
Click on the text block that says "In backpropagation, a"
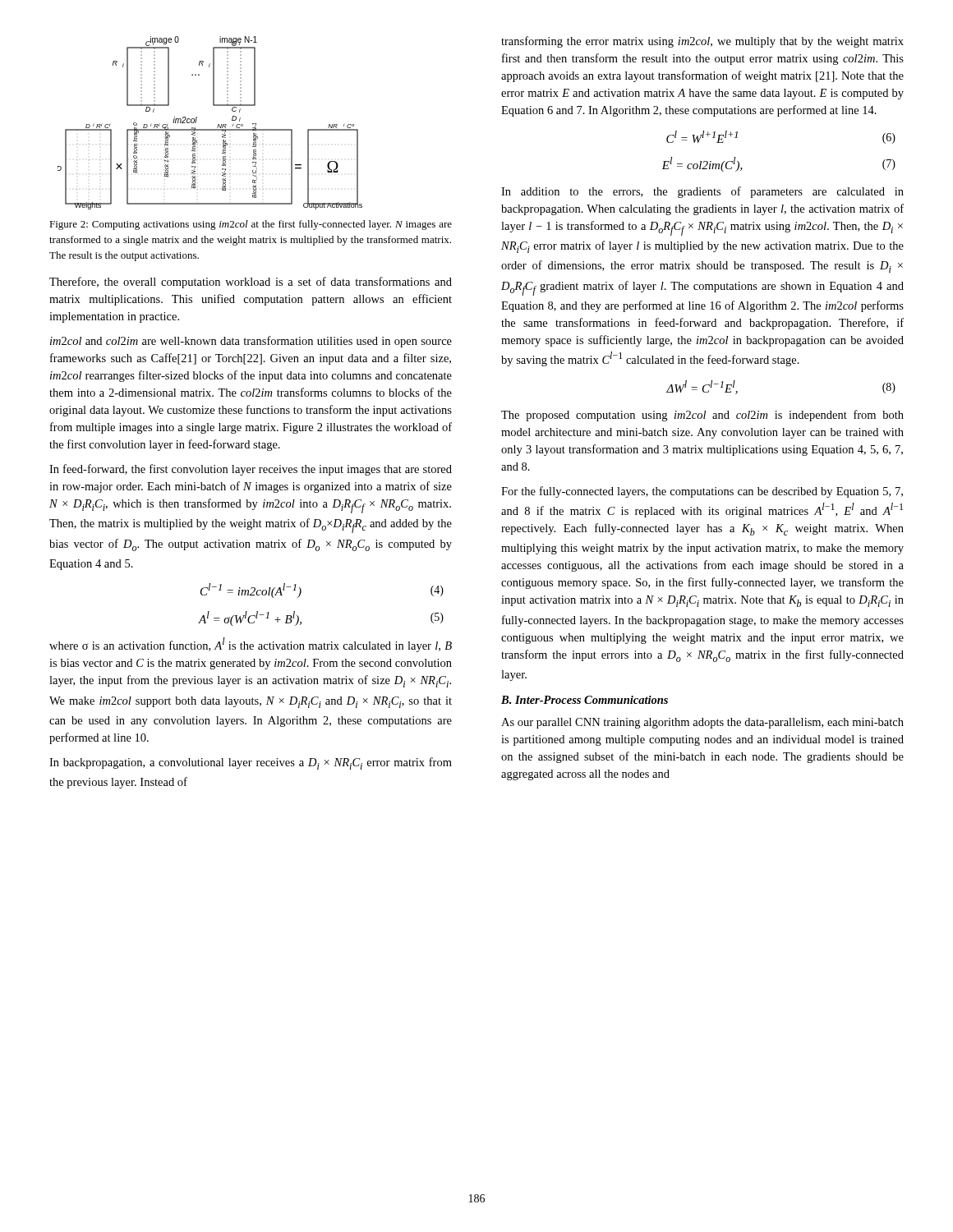tap(251, 773)
